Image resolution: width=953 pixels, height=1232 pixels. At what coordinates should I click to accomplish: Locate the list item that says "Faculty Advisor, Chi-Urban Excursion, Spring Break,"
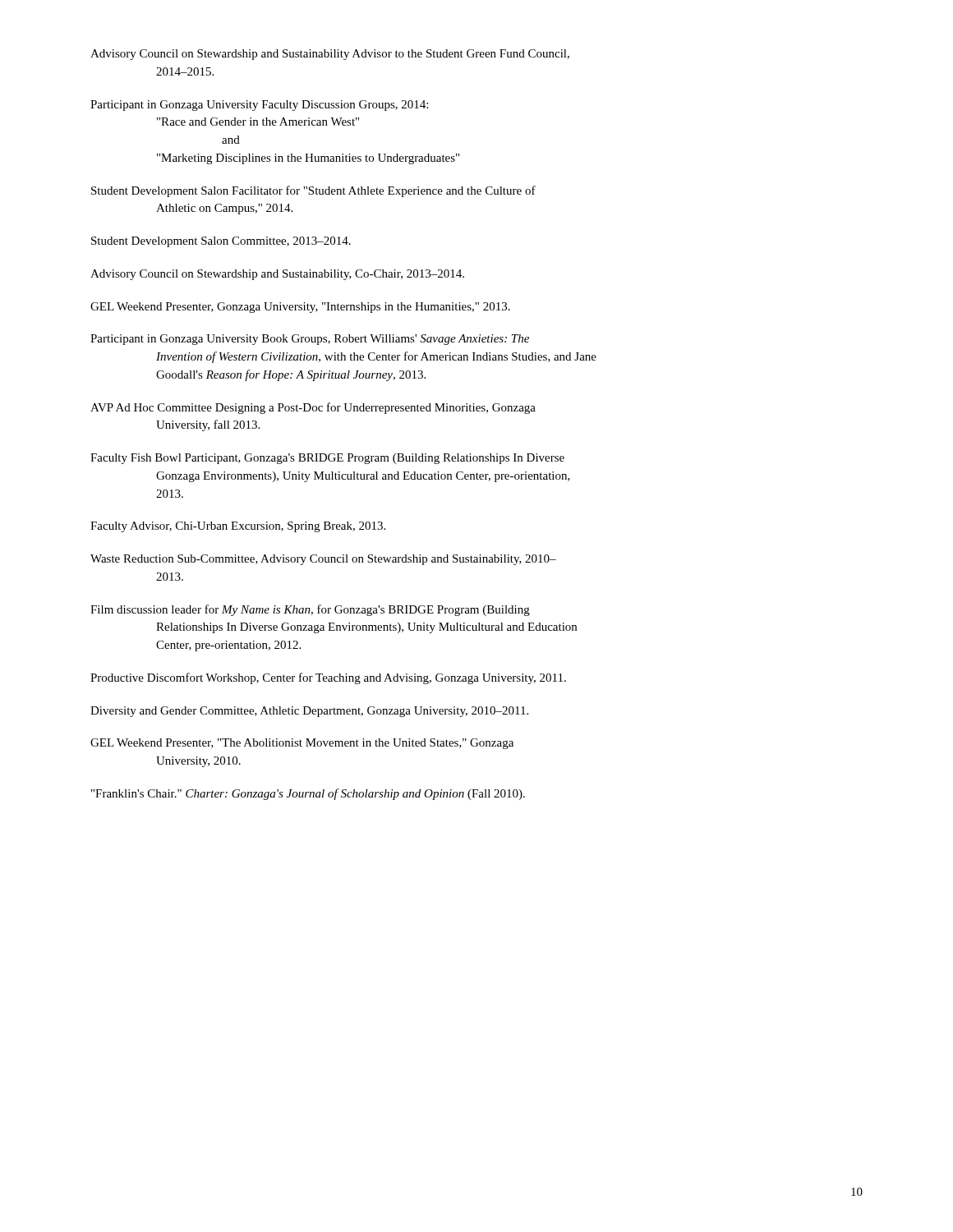tap(238, 526)
